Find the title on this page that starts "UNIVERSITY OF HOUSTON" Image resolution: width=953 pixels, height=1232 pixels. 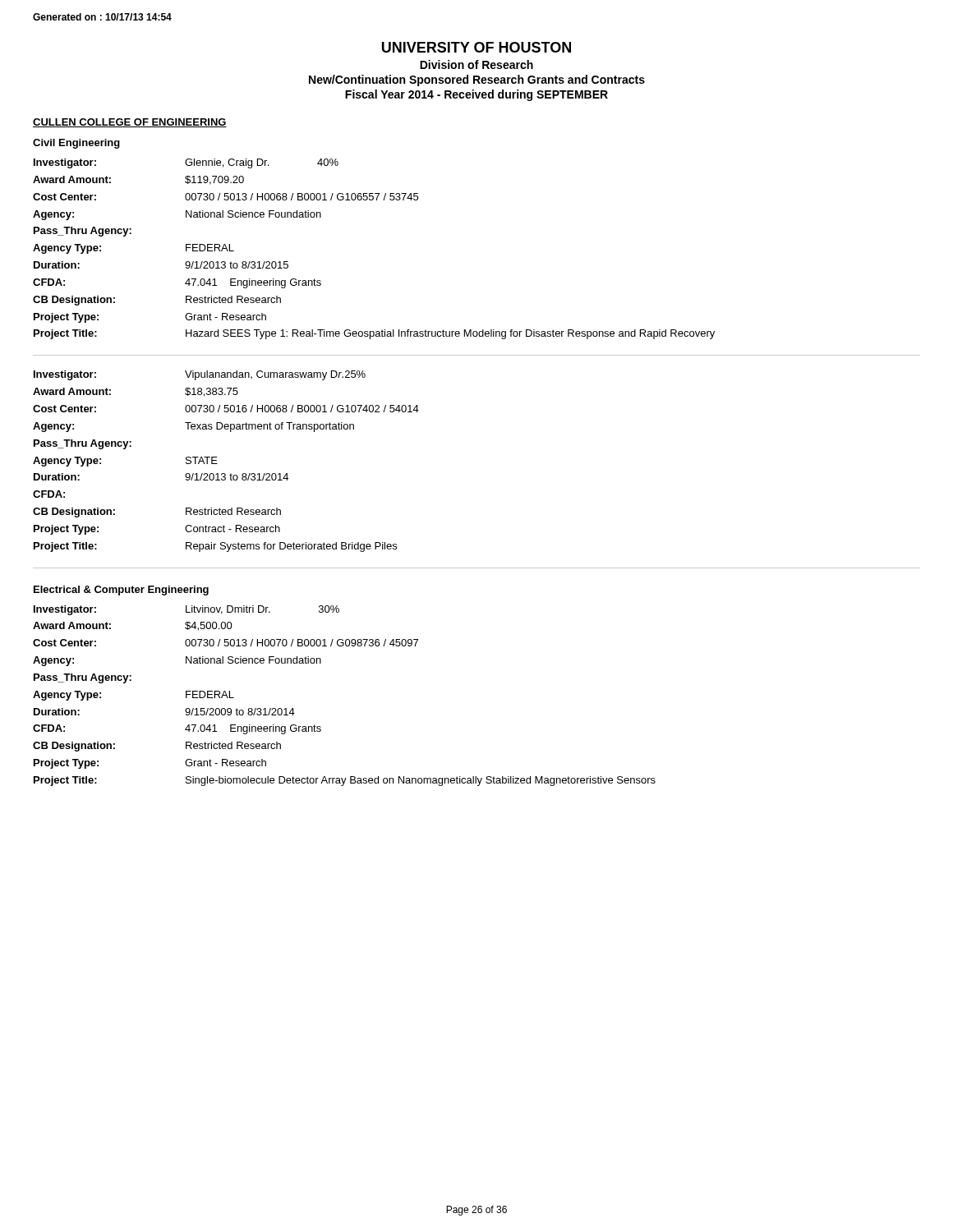pos(476,70)
